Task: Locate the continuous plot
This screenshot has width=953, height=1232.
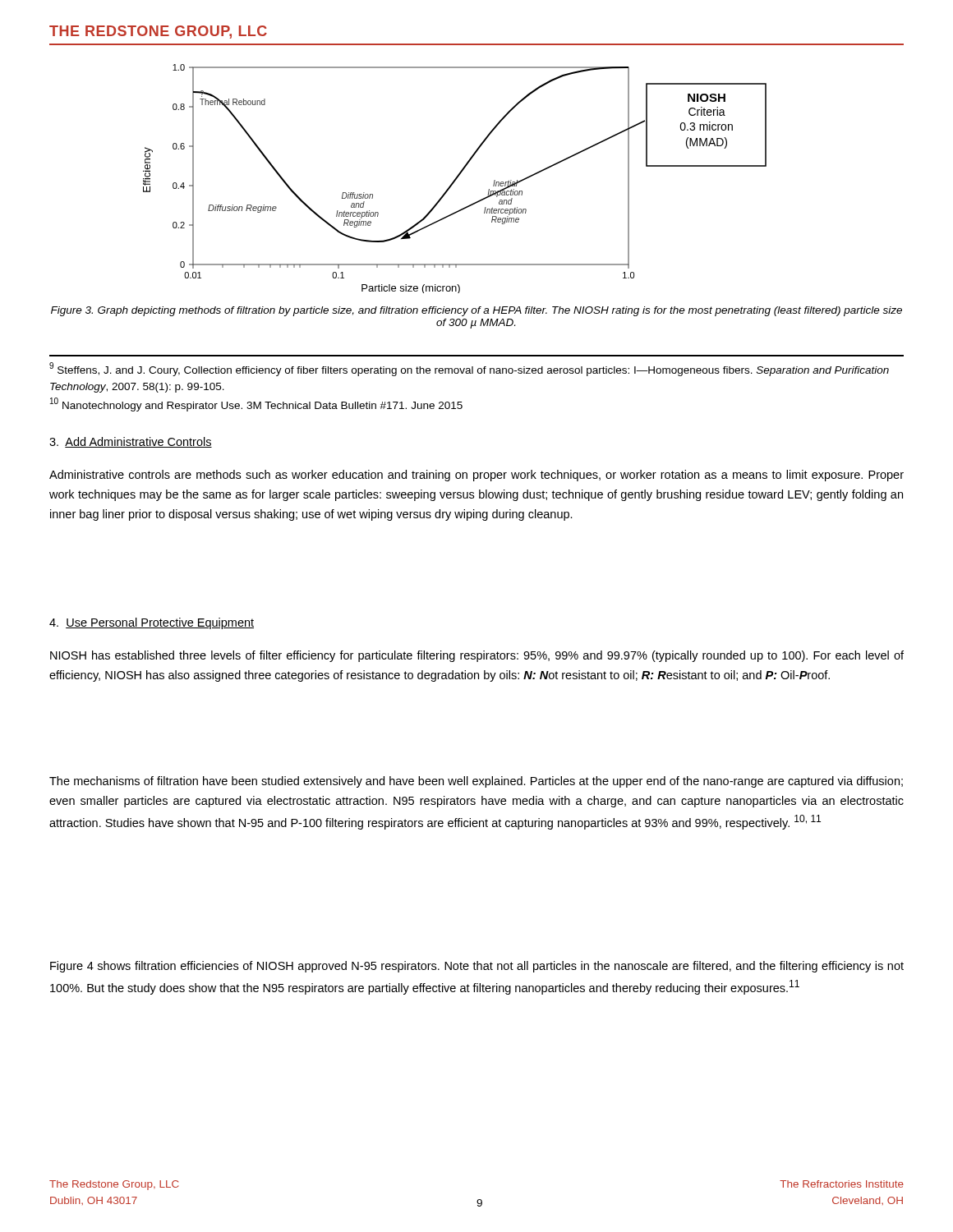Action: pyautogui.click(x=493, y=176)
